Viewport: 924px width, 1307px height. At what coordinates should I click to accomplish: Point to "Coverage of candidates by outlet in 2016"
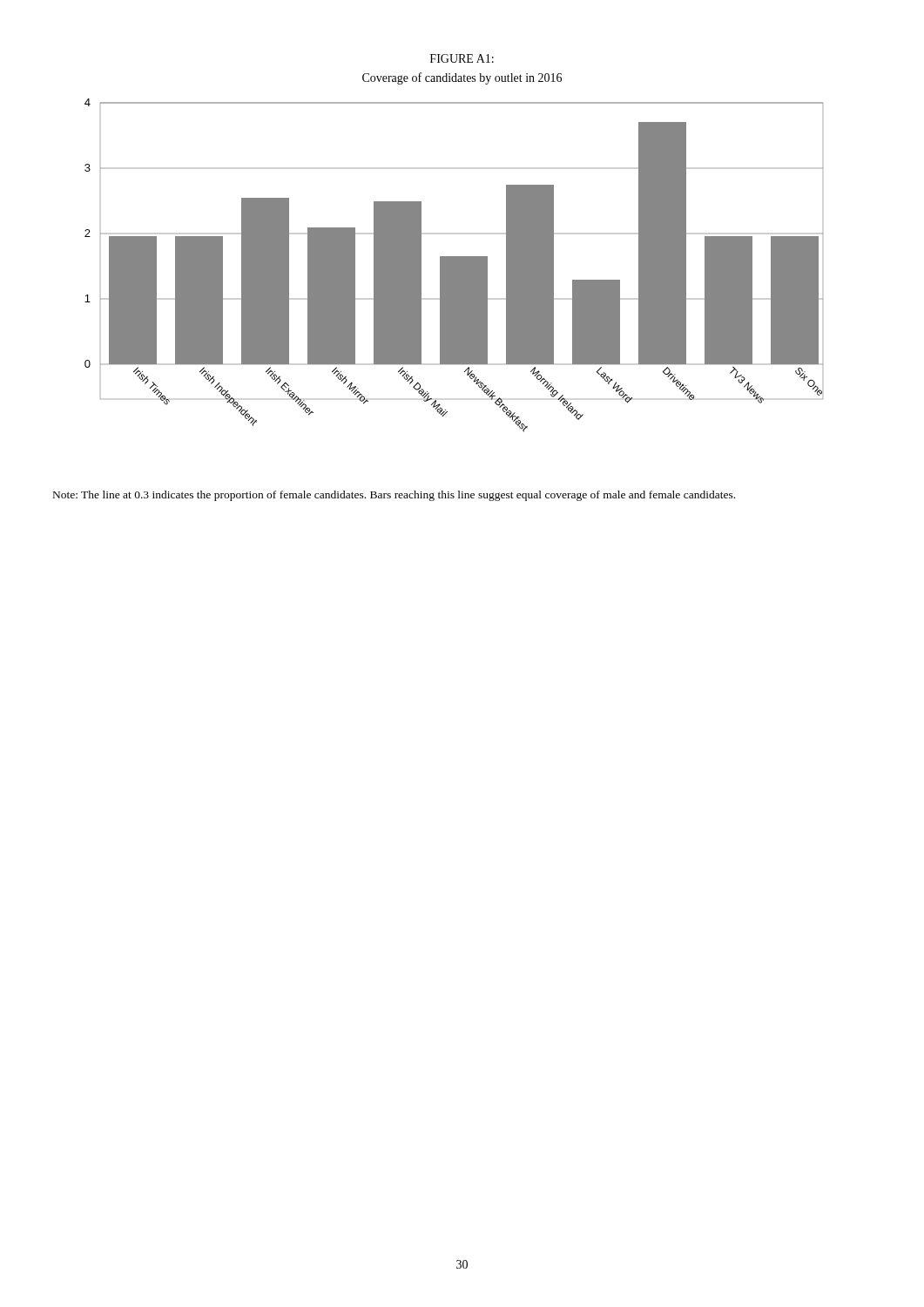click(462, 78)
